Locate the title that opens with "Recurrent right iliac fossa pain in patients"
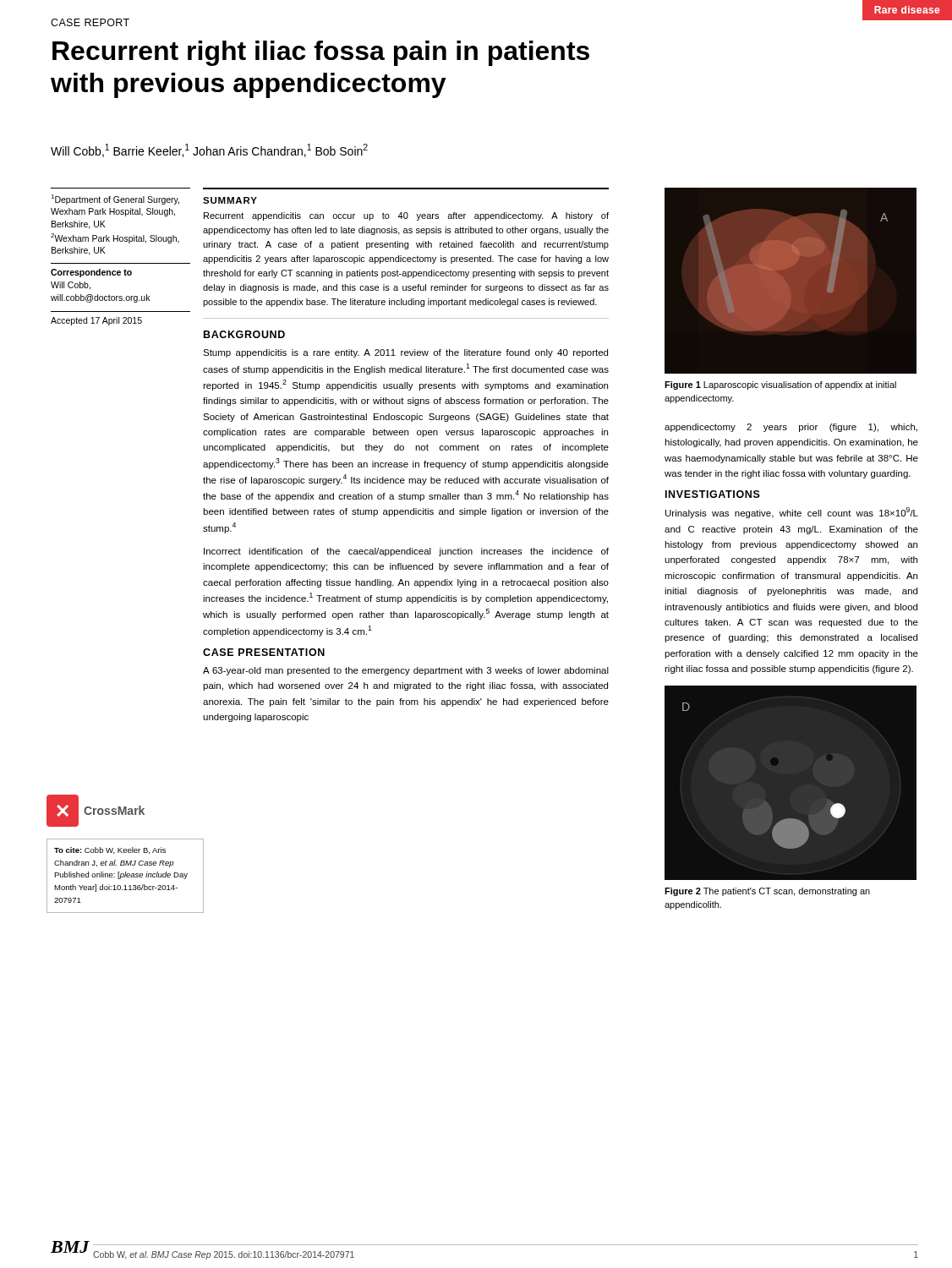 pos(321,67)
